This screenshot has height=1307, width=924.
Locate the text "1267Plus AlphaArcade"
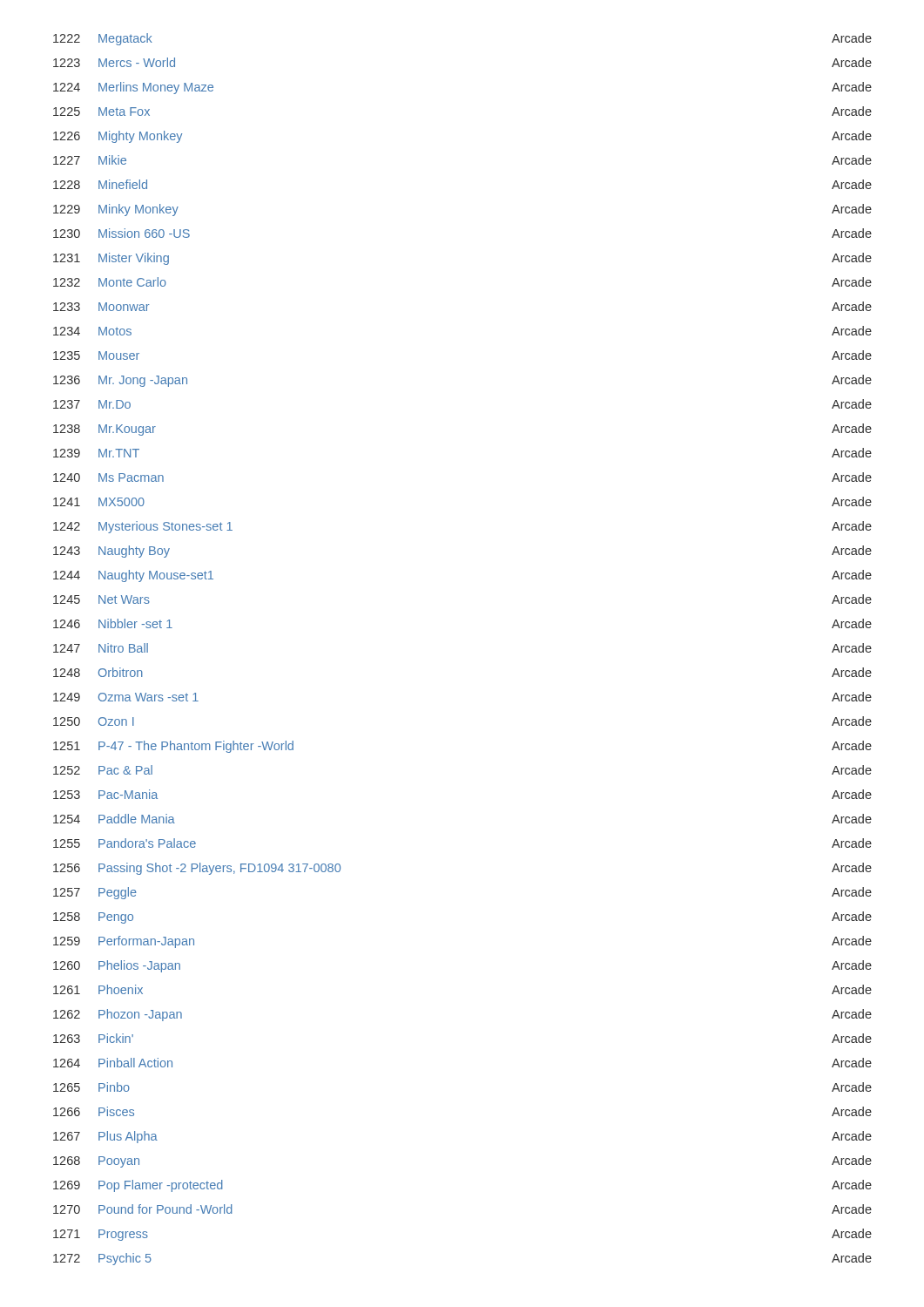tap(69, 1136)
